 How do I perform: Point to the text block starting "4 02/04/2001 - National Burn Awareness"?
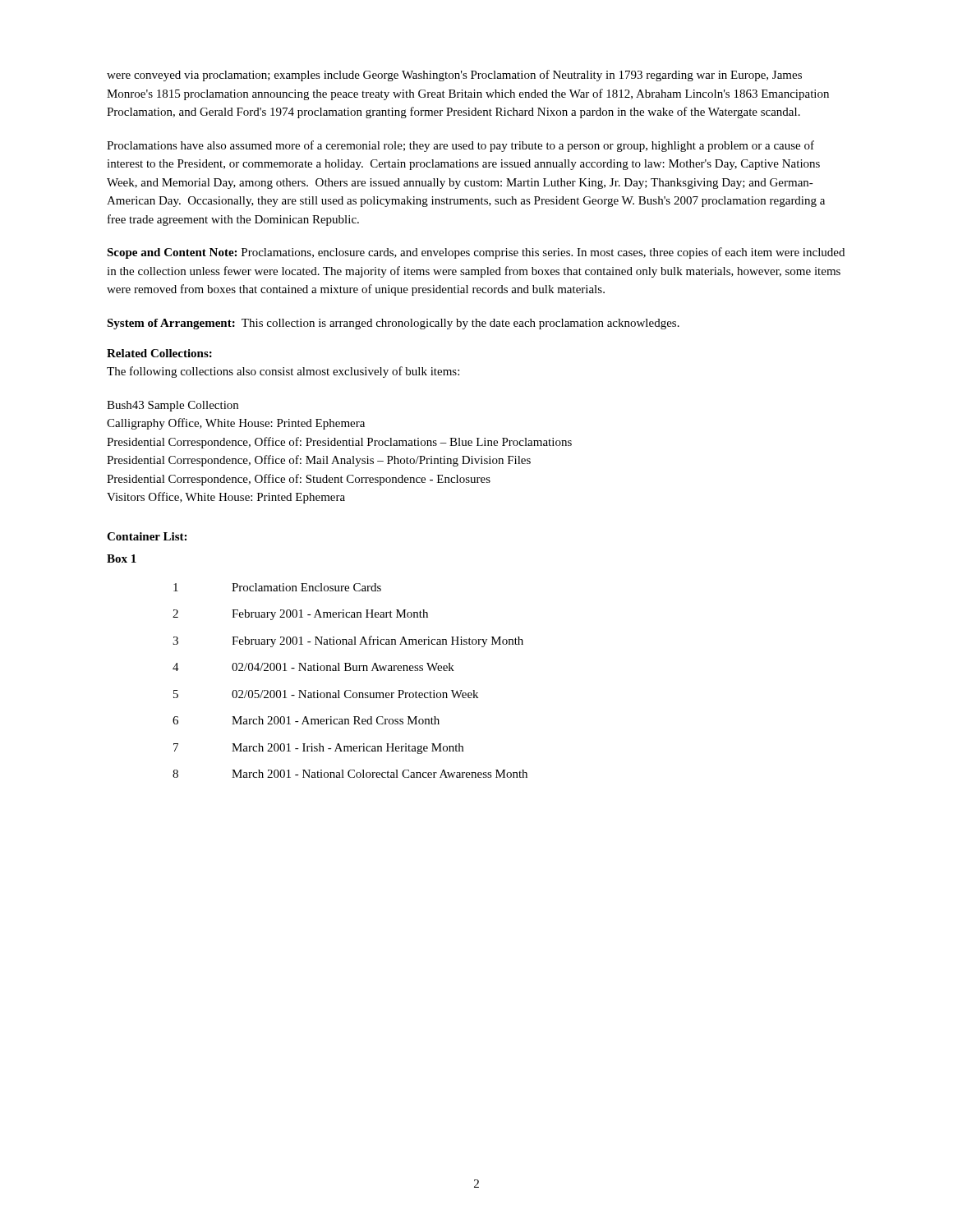(313, 667)
